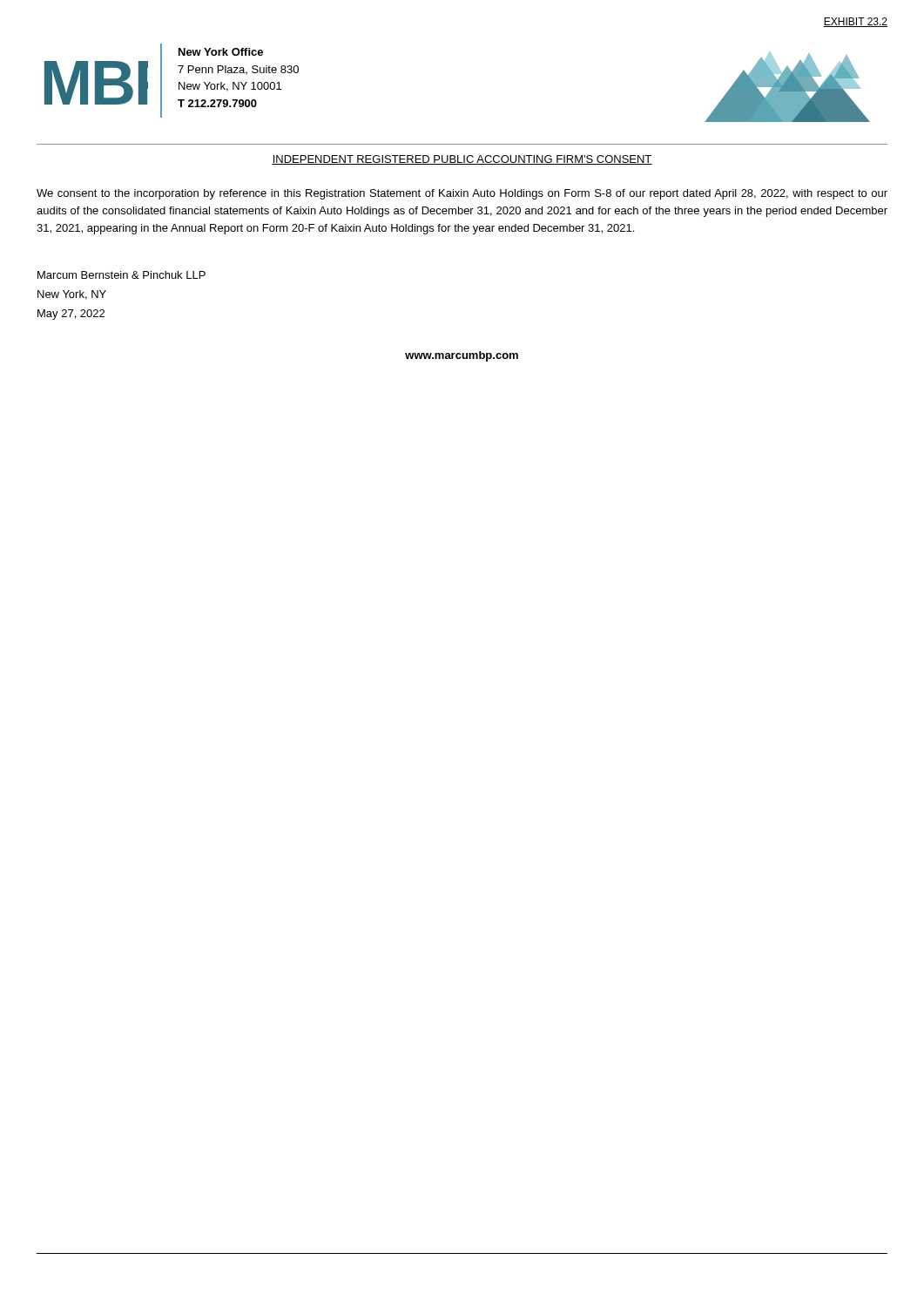Navigate to the region starting "We consent to"
The width and height of the screenshot is (924, 1307).
click(462, 211)
